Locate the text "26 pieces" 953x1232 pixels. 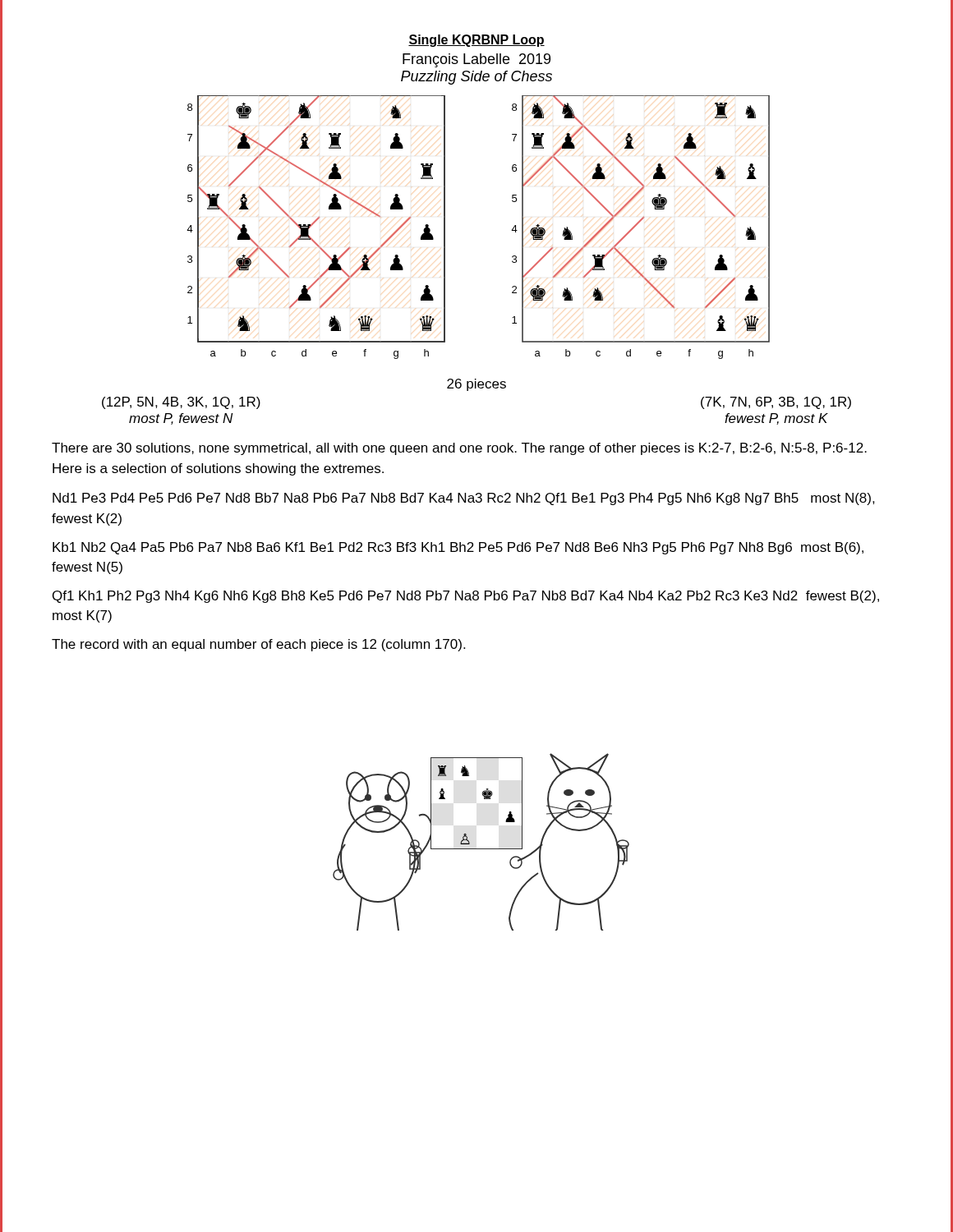tap(476, 384)
